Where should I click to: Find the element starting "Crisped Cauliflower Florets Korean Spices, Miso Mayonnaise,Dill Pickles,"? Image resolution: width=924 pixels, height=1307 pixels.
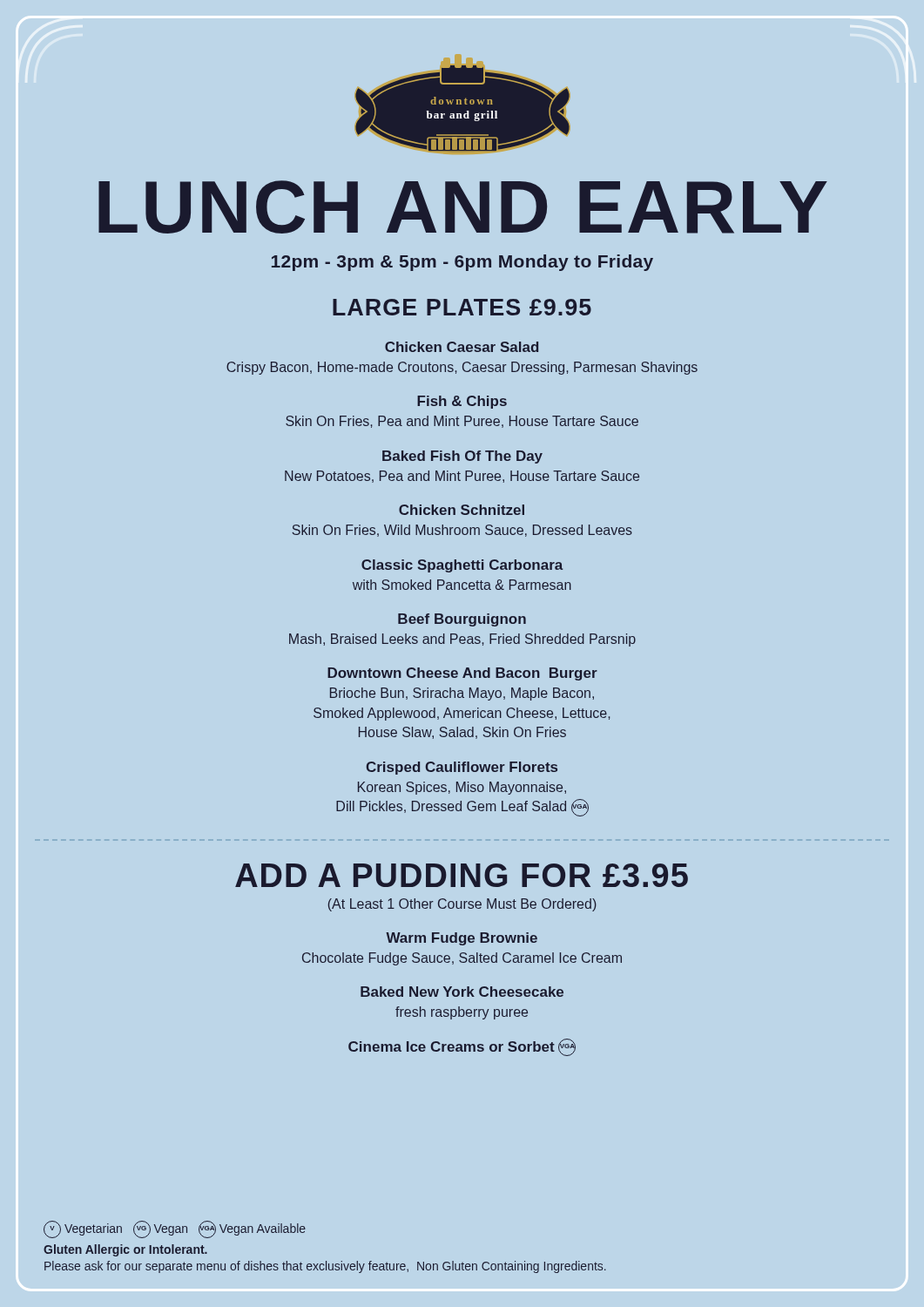[462, 788]
